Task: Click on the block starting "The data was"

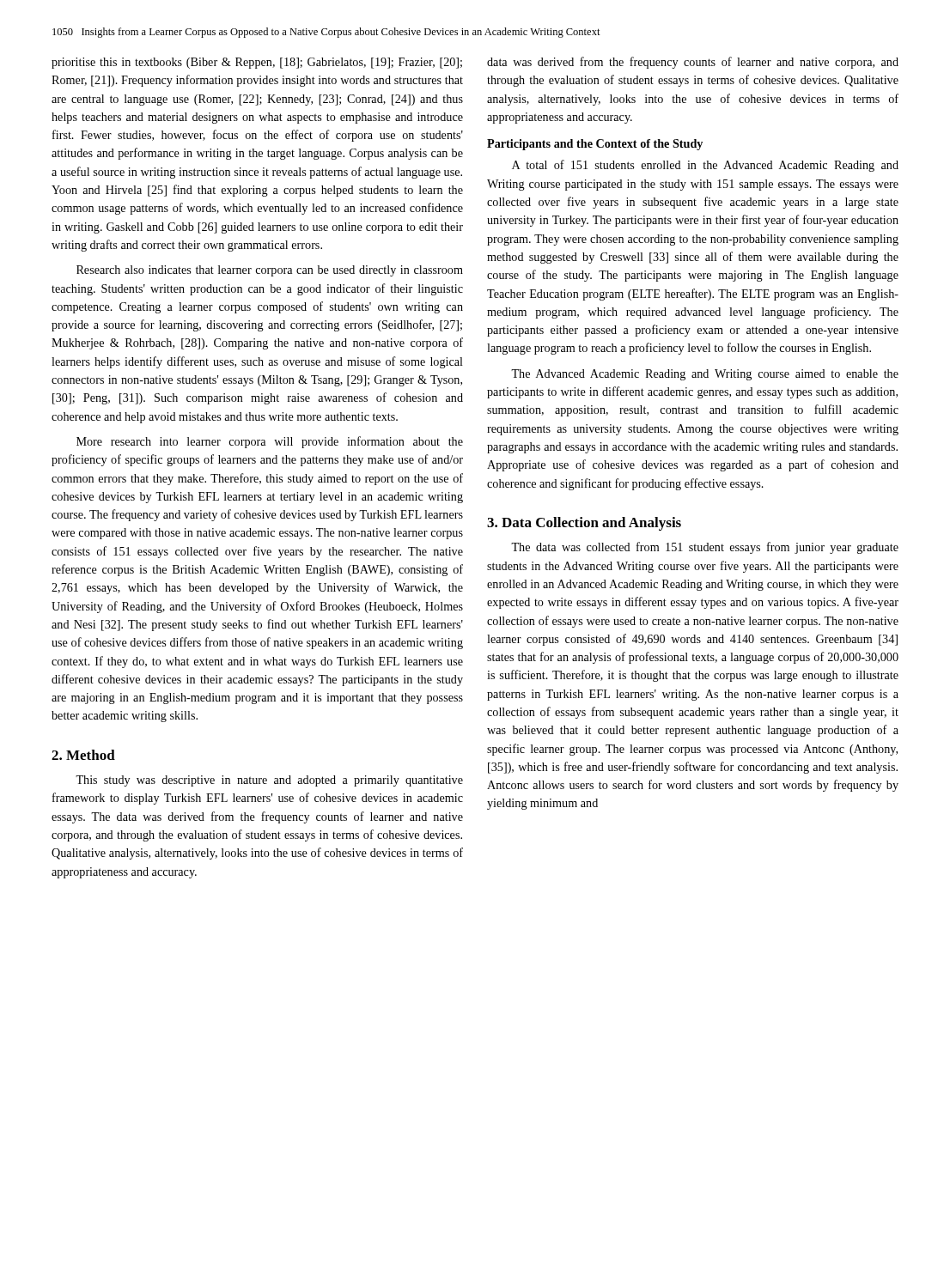Action: pos(693,676)
